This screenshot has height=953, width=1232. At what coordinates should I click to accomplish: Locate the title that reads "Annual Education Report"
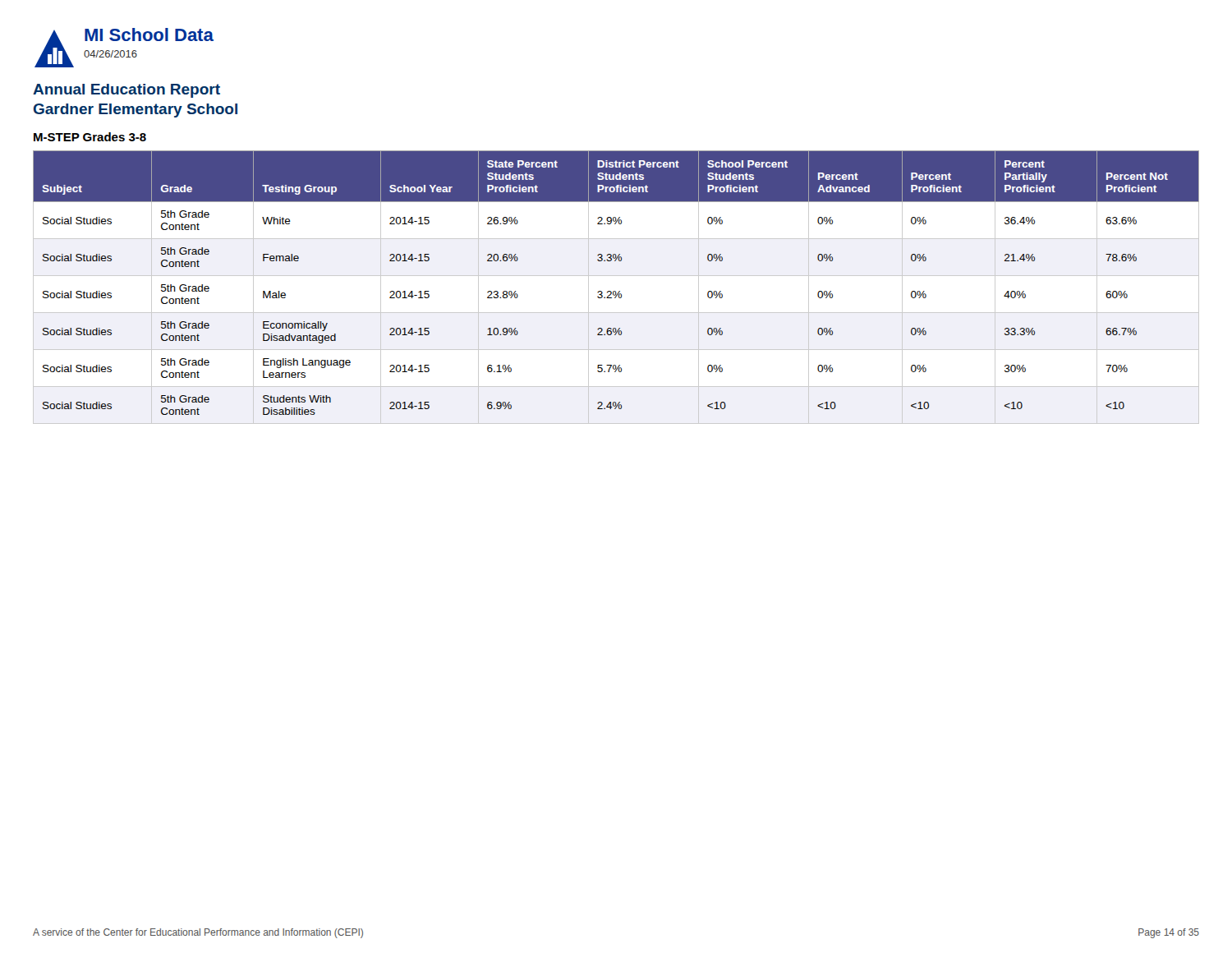pos(127,89)
